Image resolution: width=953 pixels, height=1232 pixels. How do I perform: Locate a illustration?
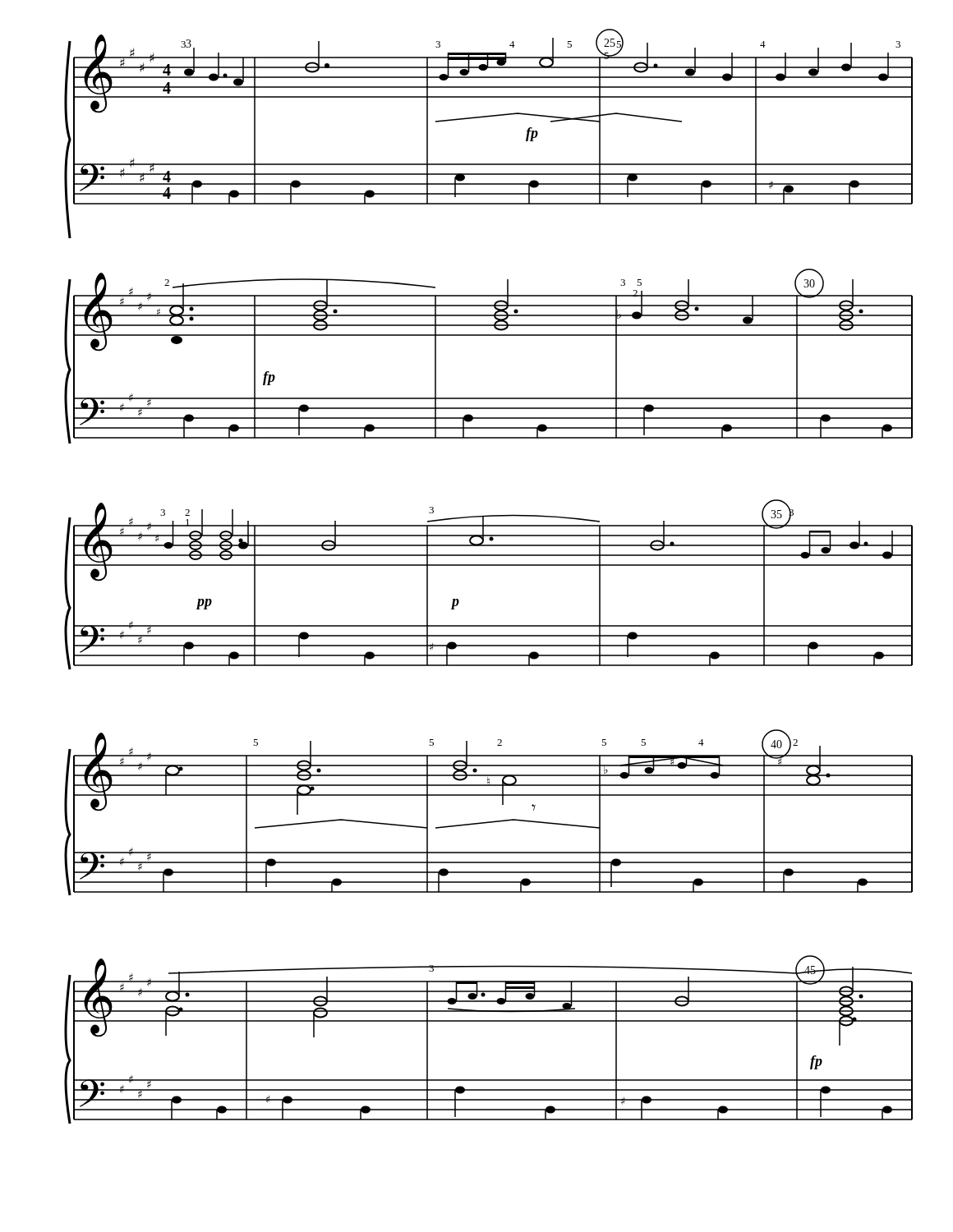tap(476, 616)
